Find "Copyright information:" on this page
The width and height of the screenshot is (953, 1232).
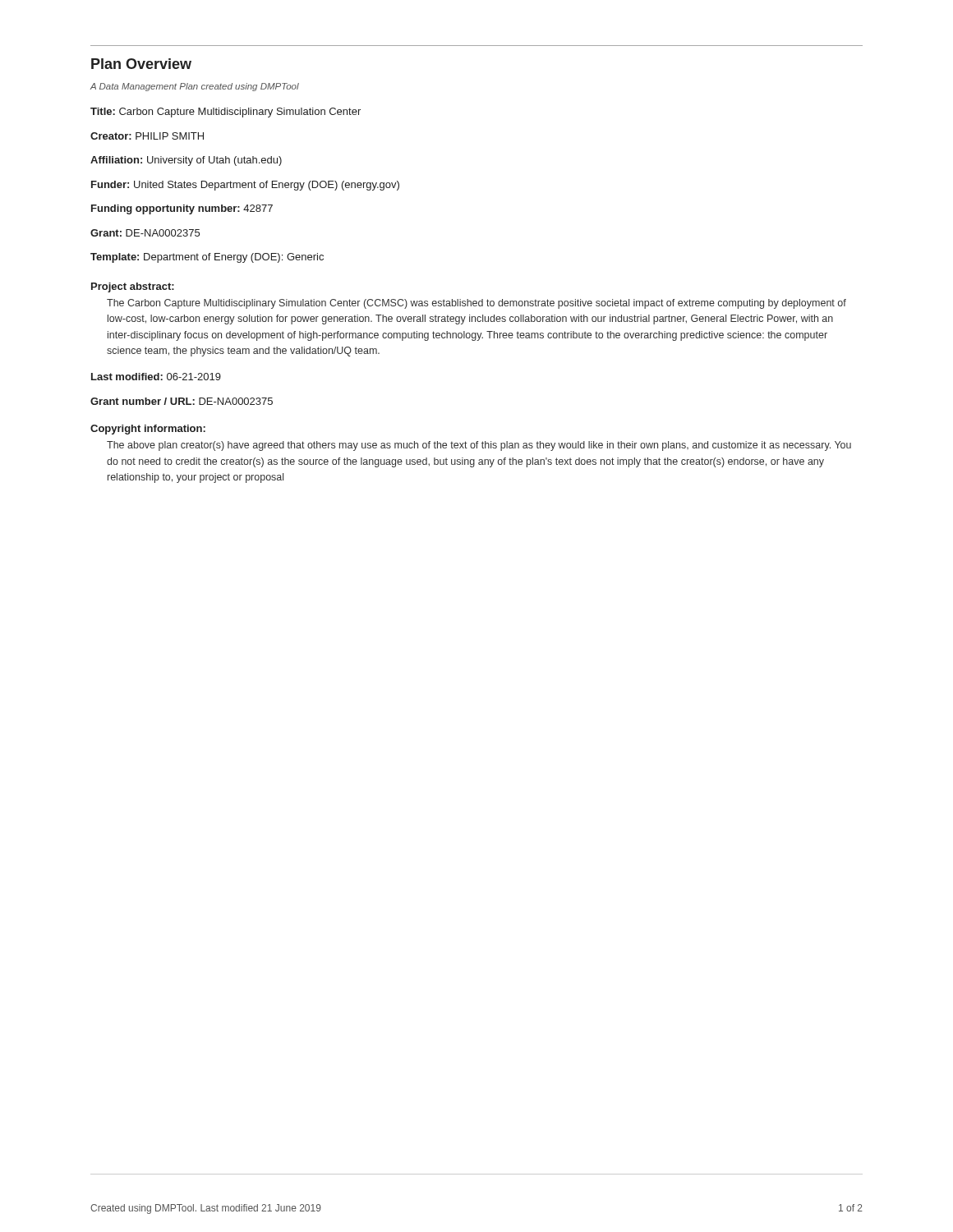pyautogui.click(x=148, y=428)
